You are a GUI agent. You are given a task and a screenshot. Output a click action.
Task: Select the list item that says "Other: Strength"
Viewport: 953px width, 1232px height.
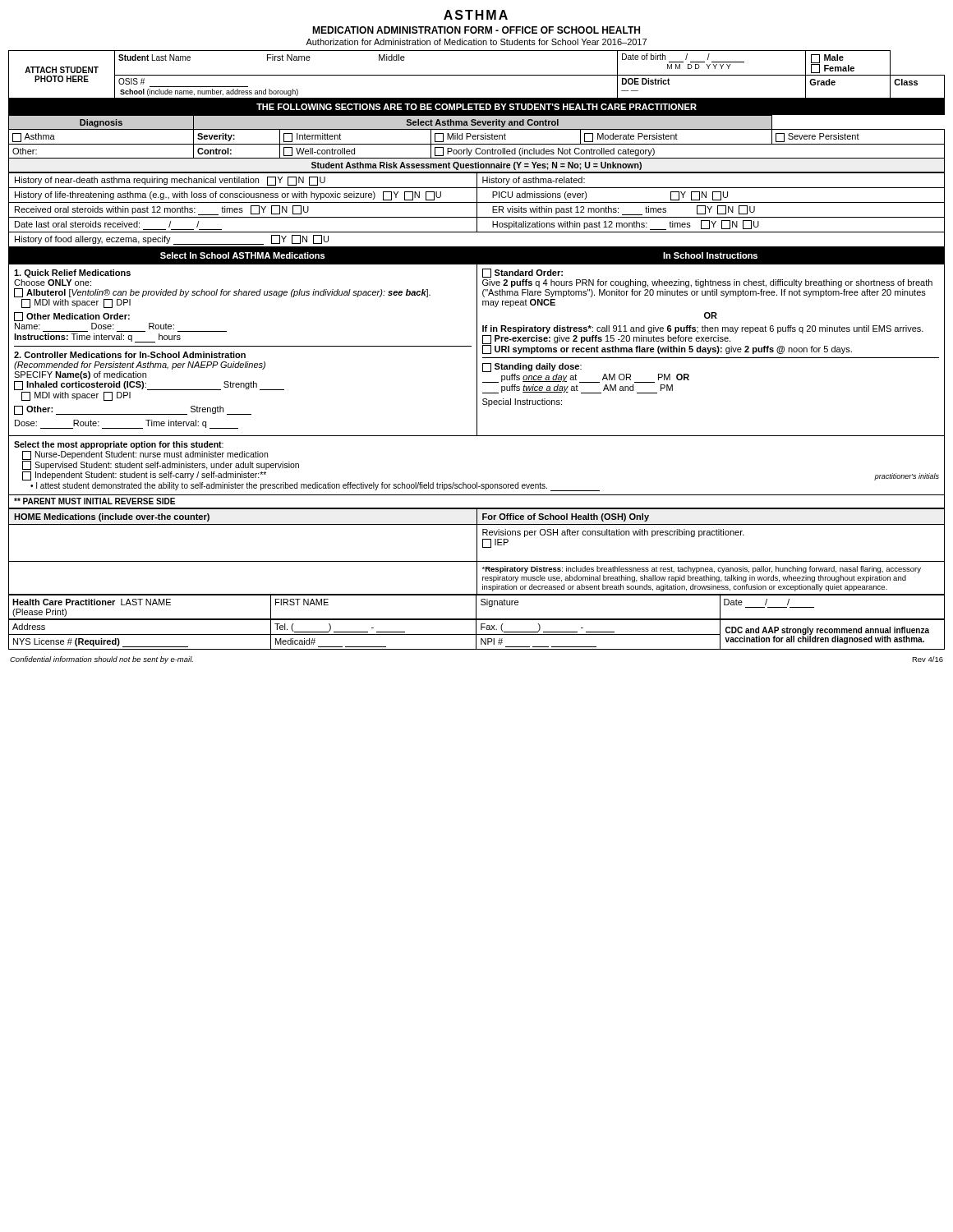[133, 409]
